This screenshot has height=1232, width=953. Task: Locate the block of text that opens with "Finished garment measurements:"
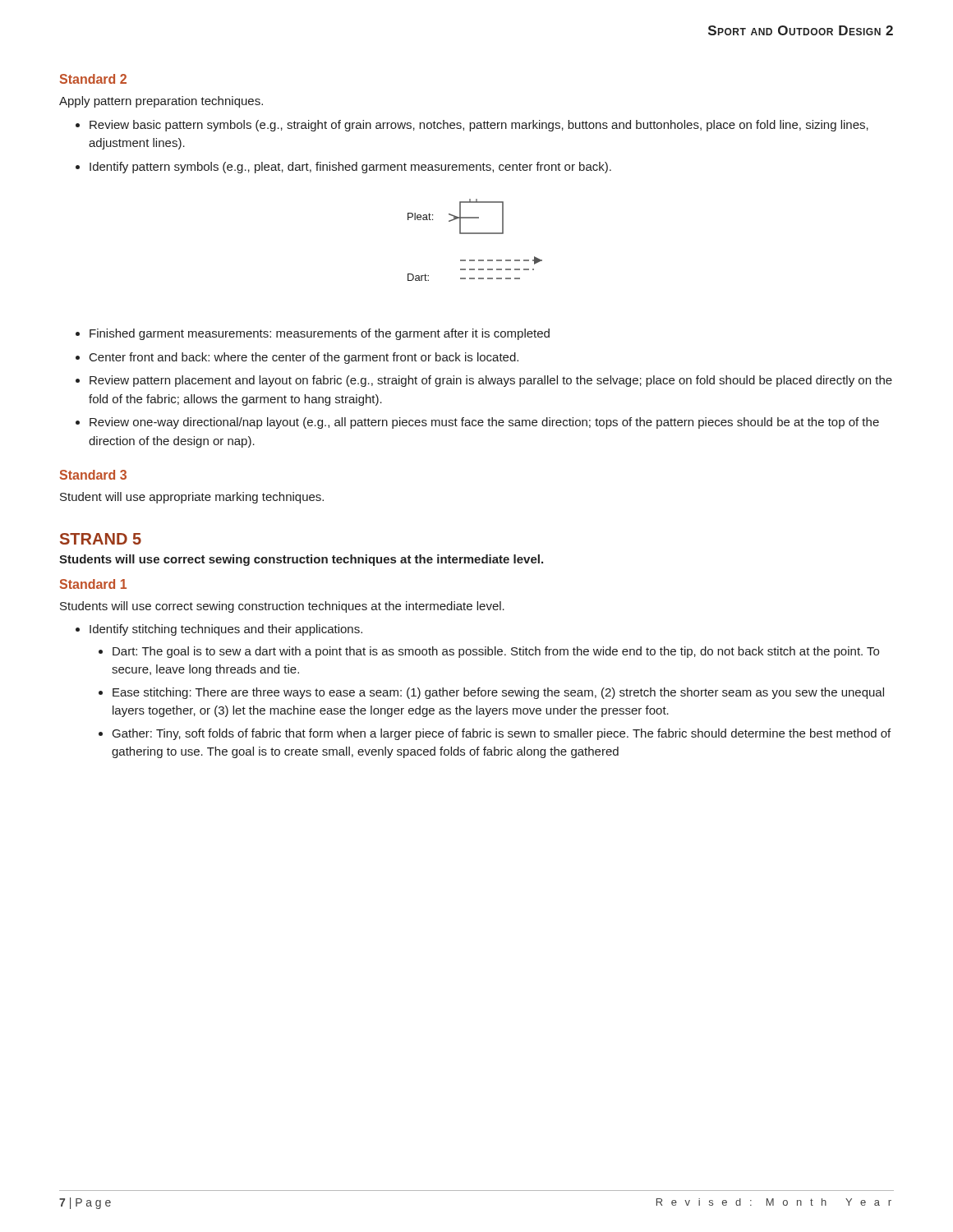coord(320,333)
